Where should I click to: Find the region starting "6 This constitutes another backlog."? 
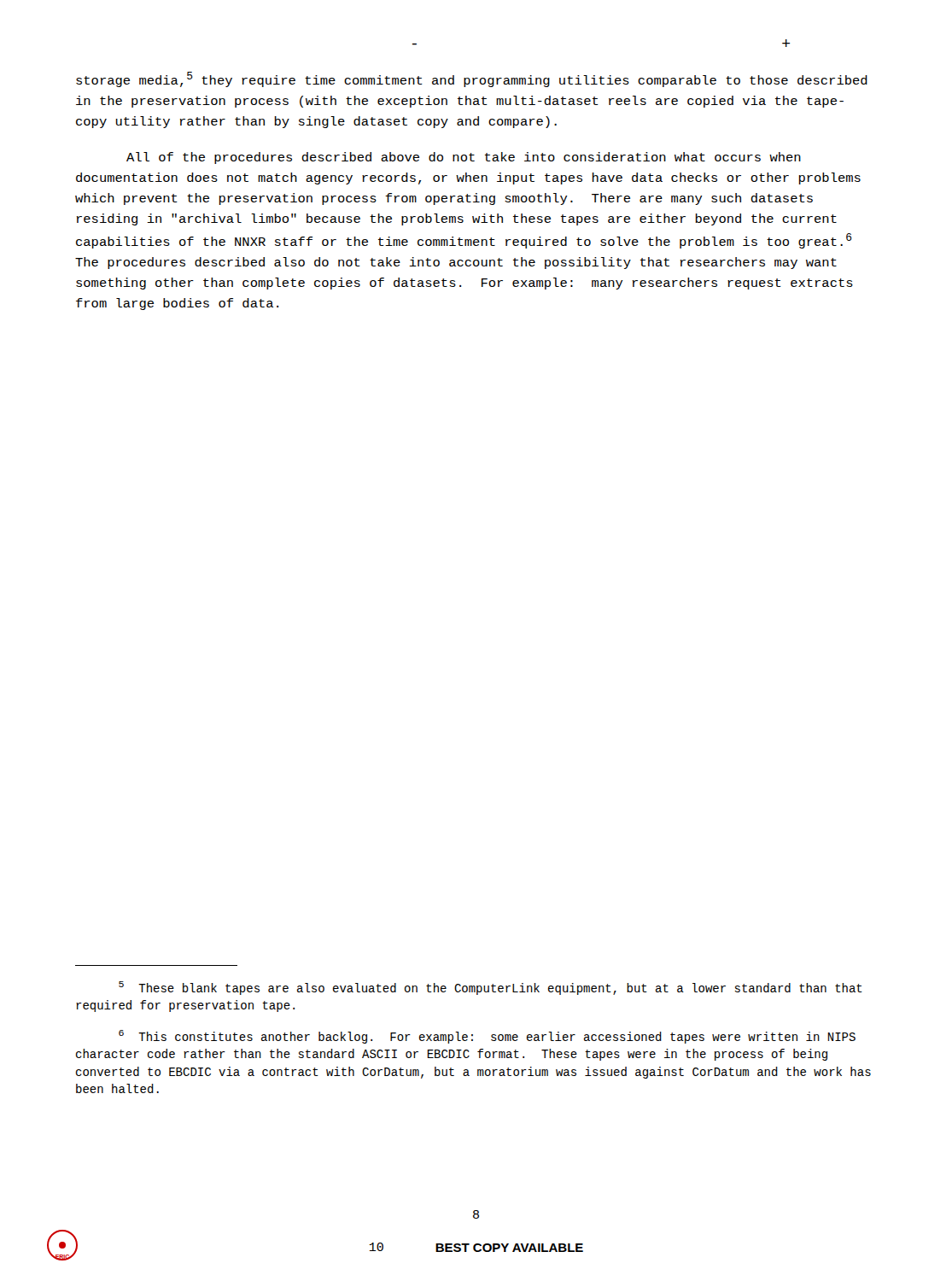coord(473,1062)
